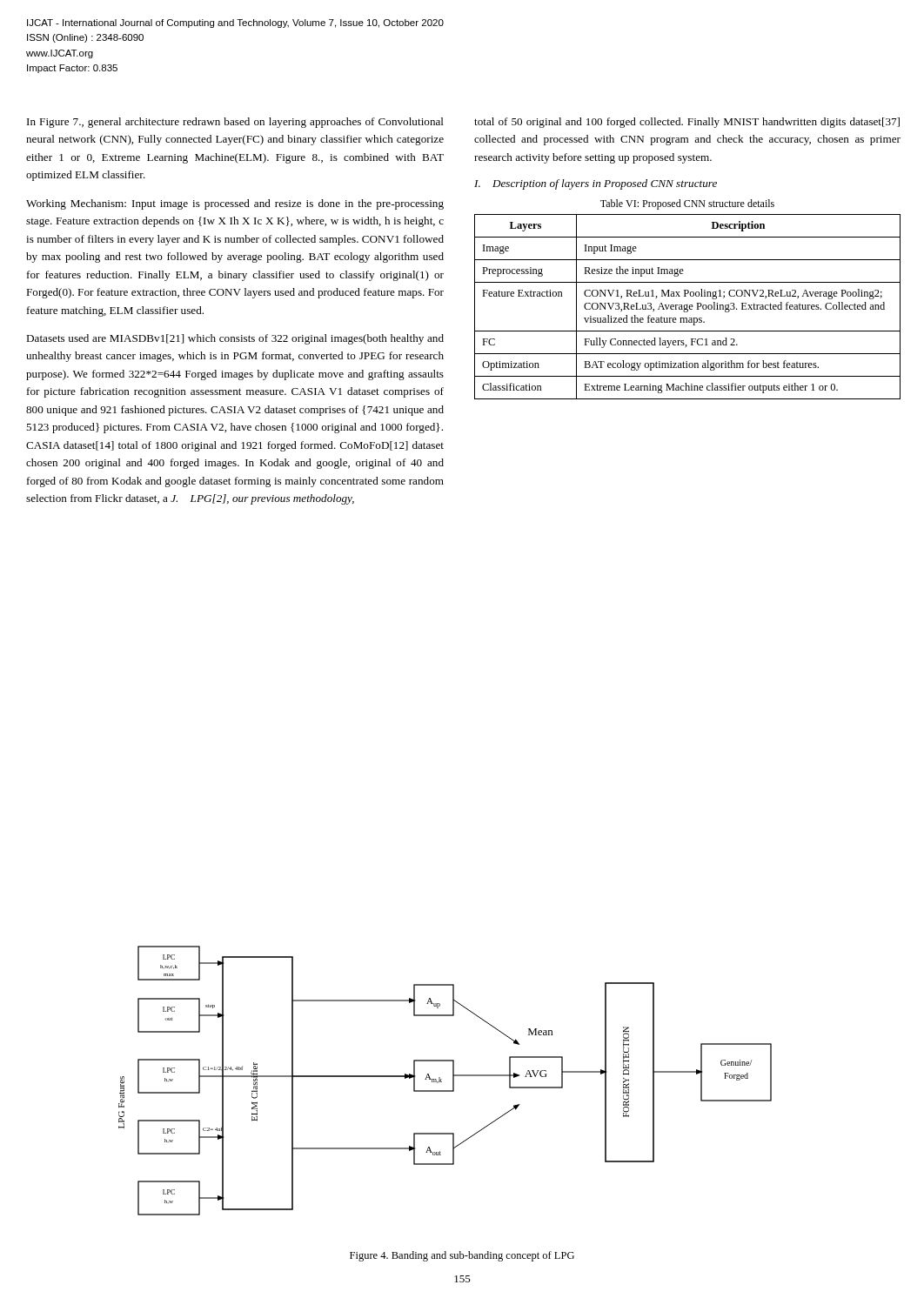The image size is (924, 1305).
Task: Find the section header with the text "I. Description of layers"
Action: pyautogui.click(x=596, y=183)
